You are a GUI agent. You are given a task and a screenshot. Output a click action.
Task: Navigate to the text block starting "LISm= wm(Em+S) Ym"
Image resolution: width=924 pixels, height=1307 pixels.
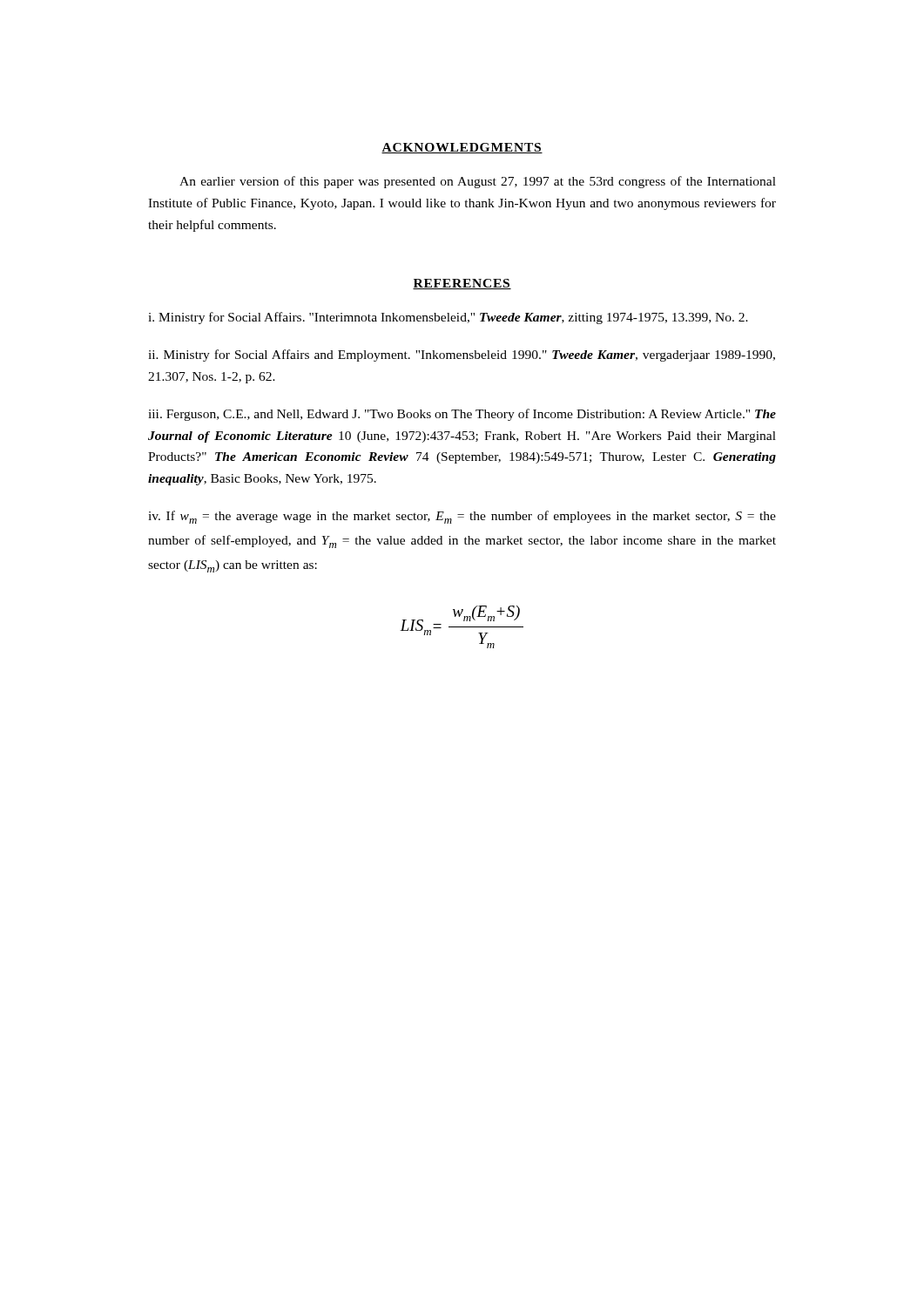point(462,627)
